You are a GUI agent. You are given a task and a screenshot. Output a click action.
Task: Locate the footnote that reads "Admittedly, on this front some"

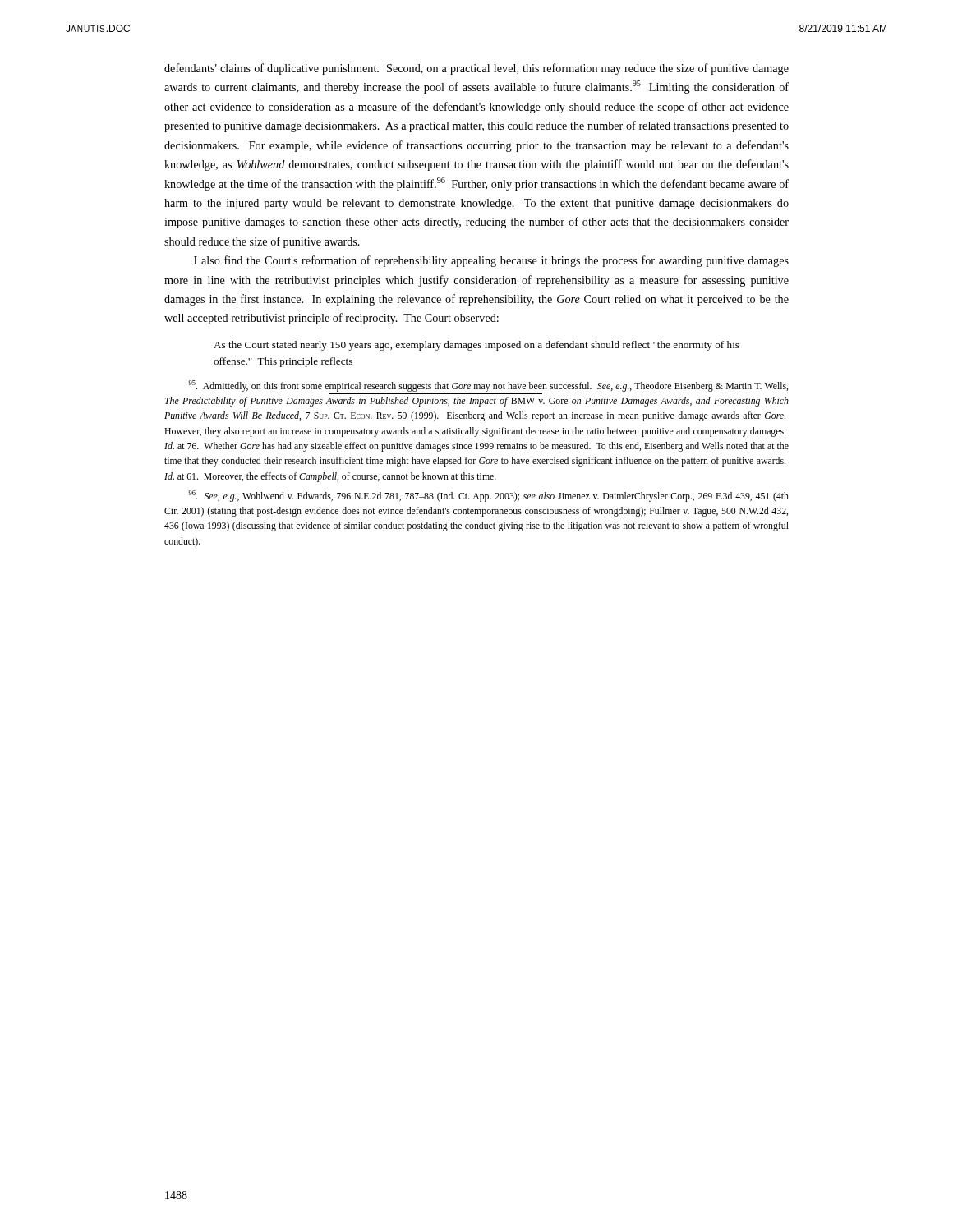click(476, 464)
